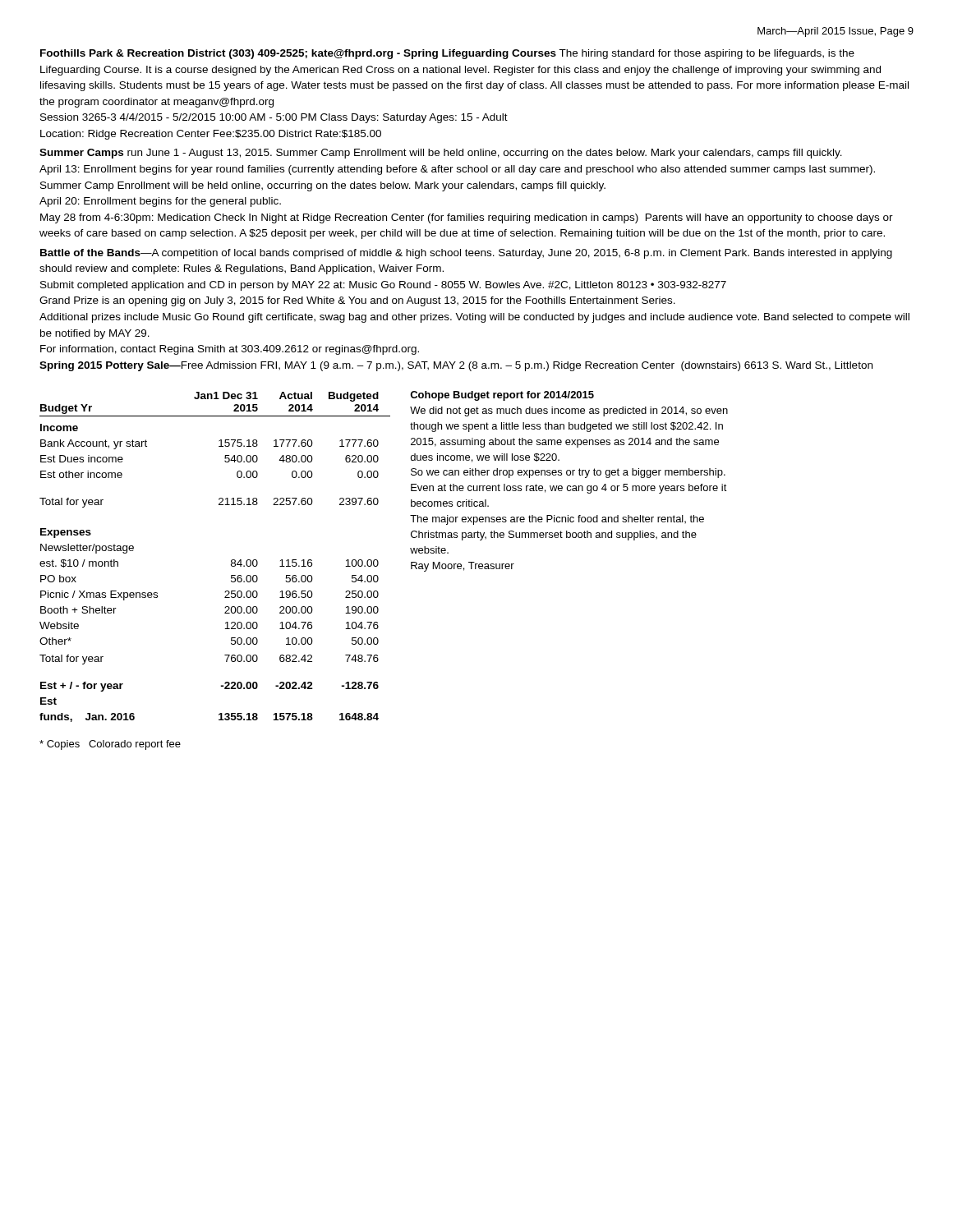Screen dimensions: 1232x953
Task: Point to the block beginning "Summer Camps run June 1 - August"
Action: (467, 193)
